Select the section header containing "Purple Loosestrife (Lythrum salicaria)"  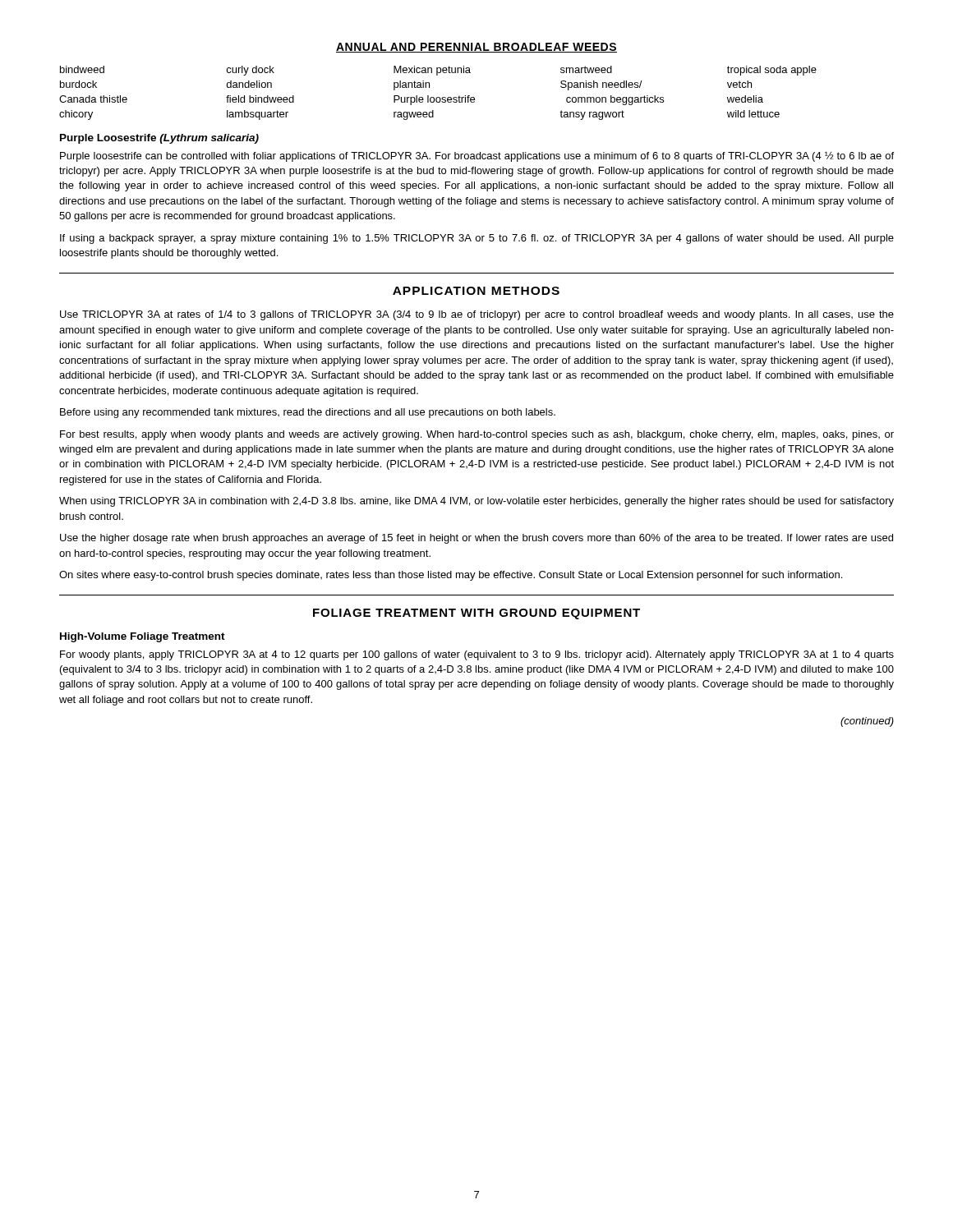tap(159, 137)
